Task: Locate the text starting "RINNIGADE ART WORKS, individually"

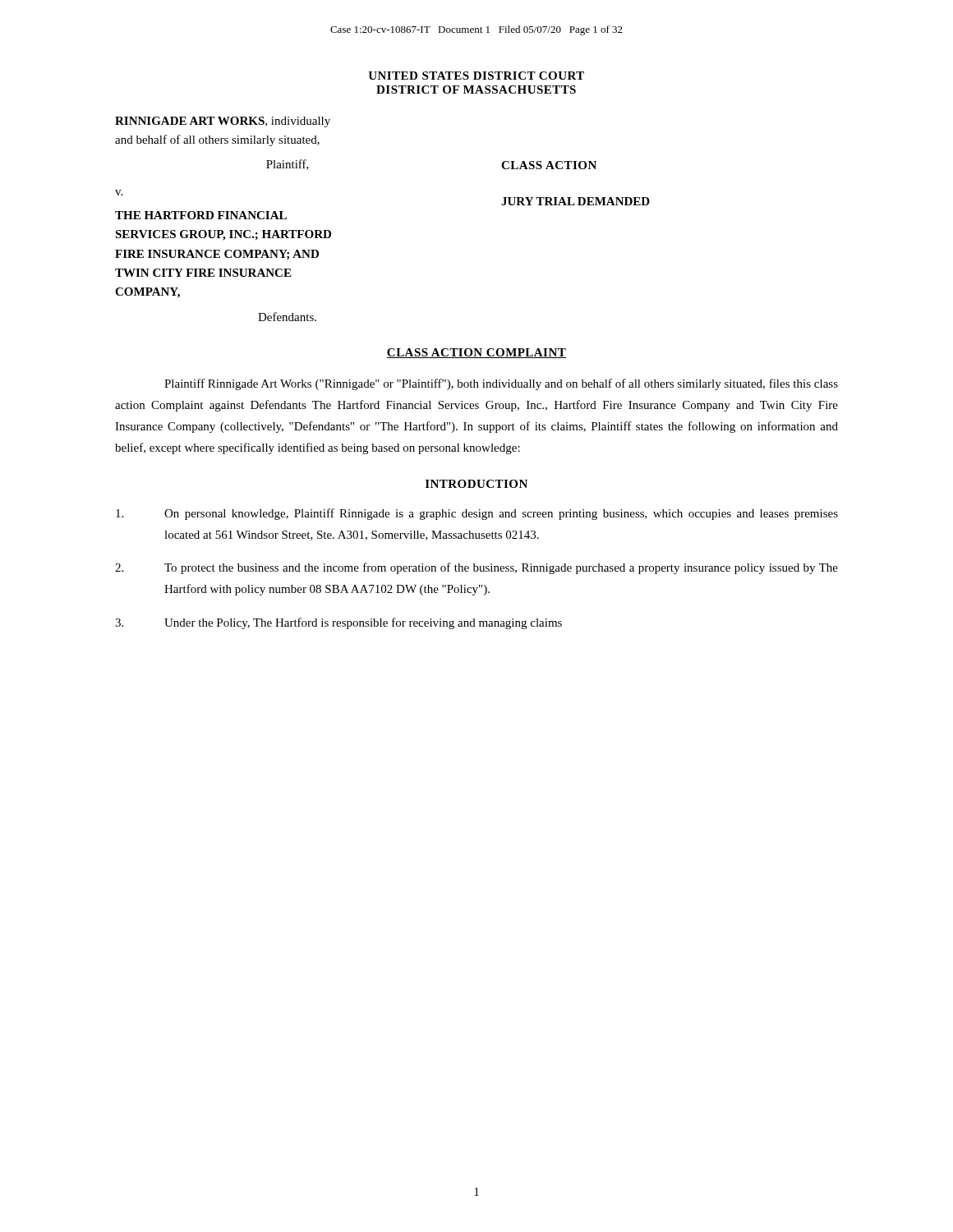Action: tap(223, 122)
